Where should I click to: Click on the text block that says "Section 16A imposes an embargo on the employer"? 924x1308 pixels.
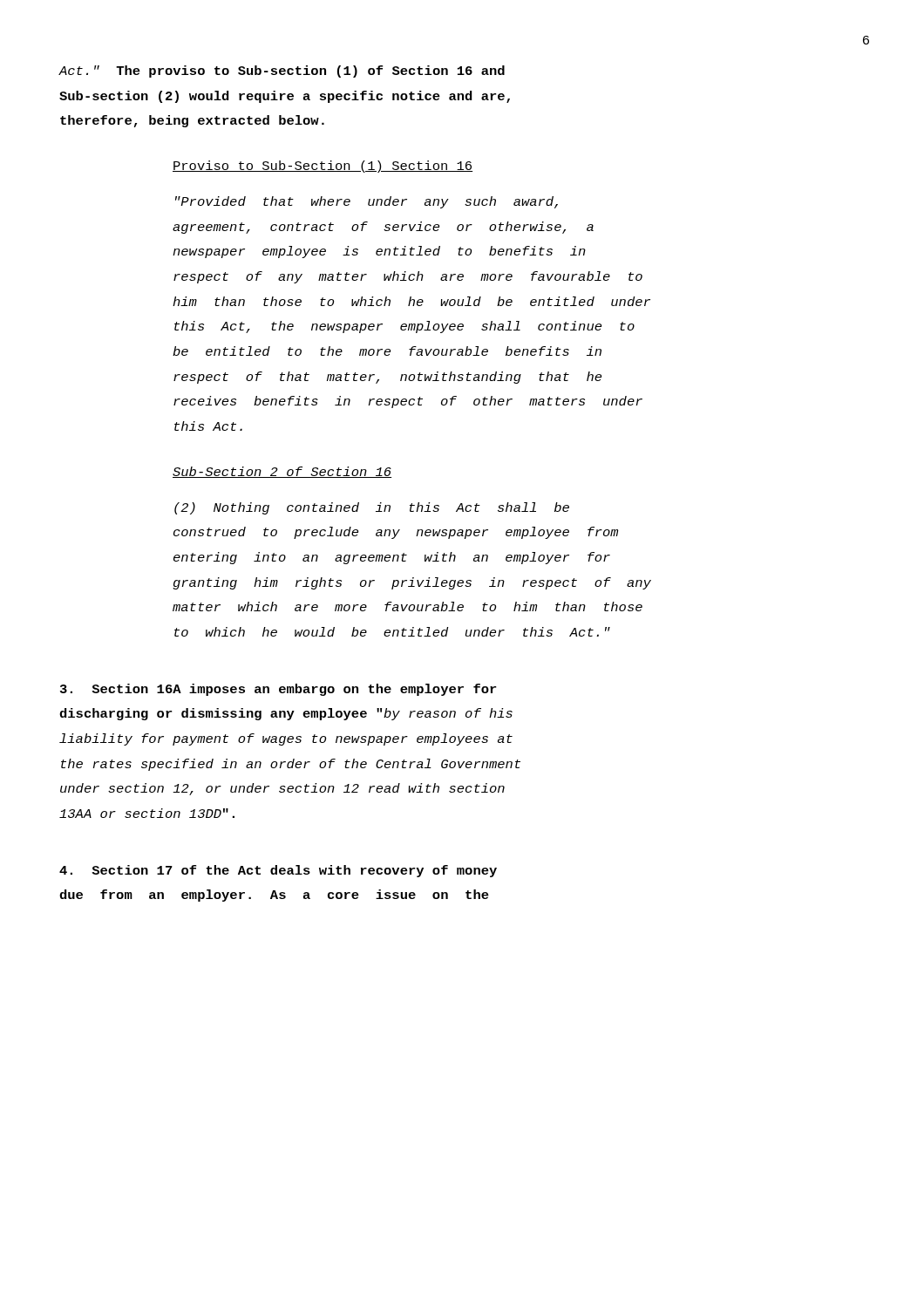[278, 690]
